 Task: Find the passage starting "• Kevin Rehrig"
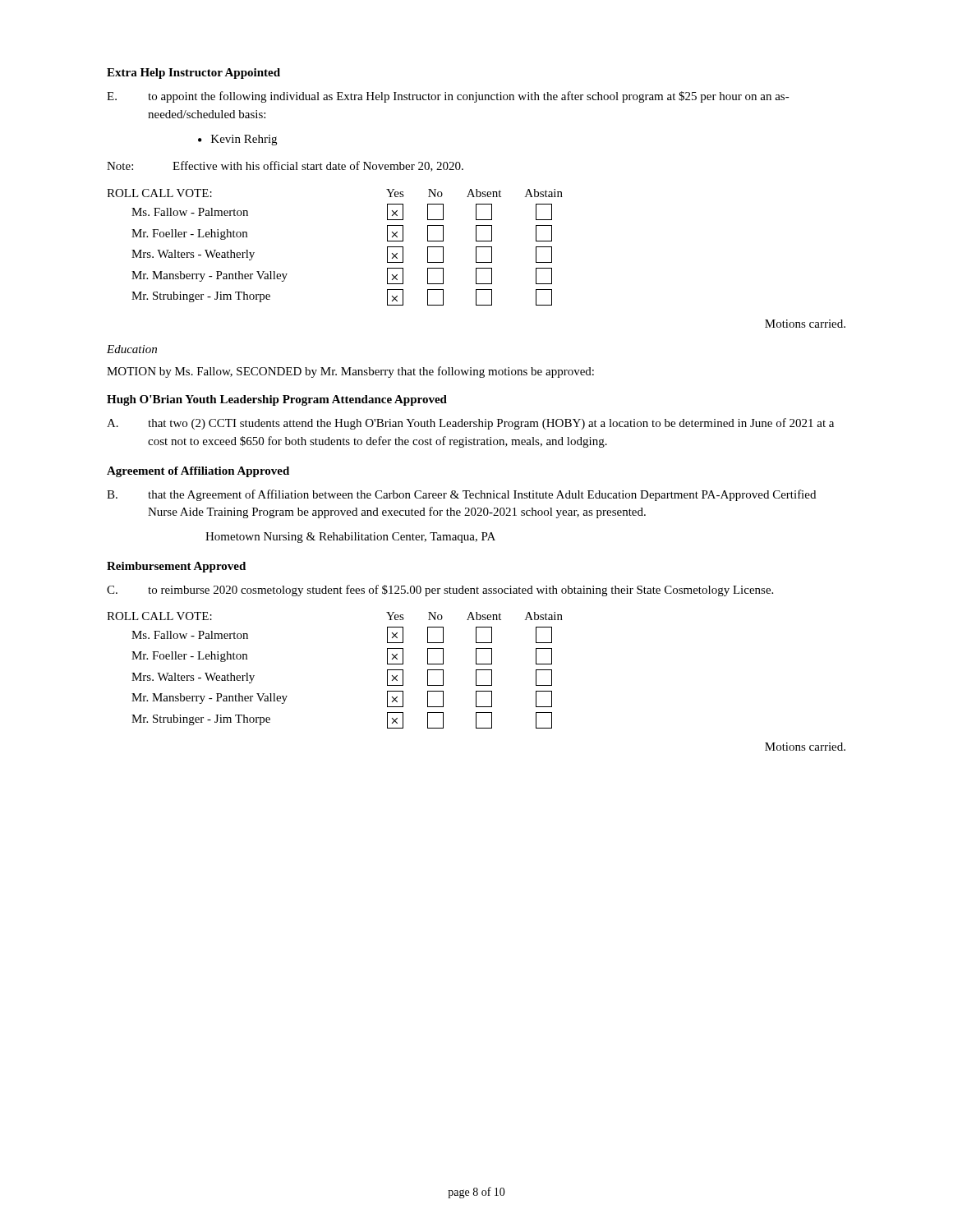tap(237, 140)
